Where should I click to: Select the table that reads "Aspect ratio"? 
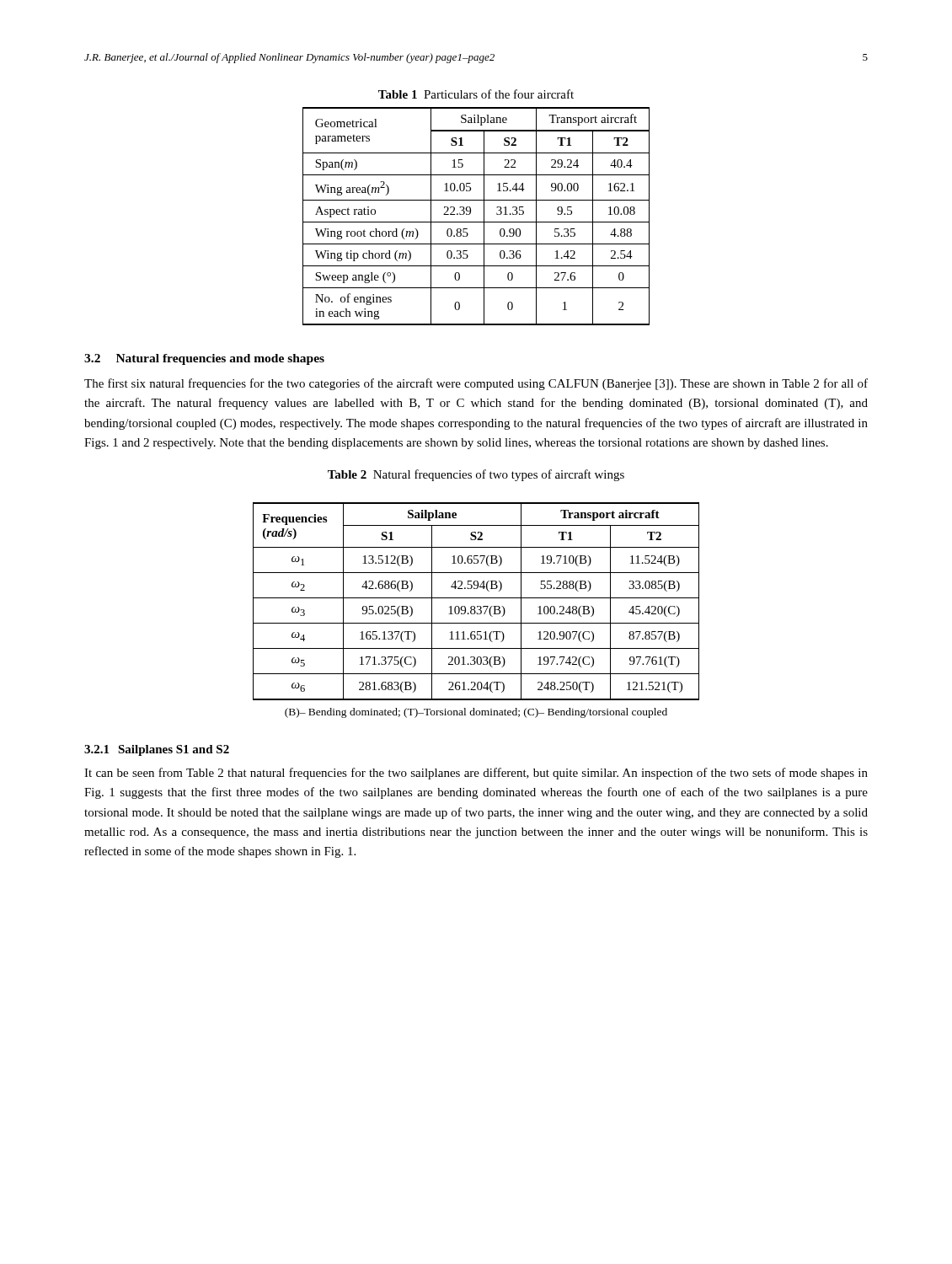[476, 216]
